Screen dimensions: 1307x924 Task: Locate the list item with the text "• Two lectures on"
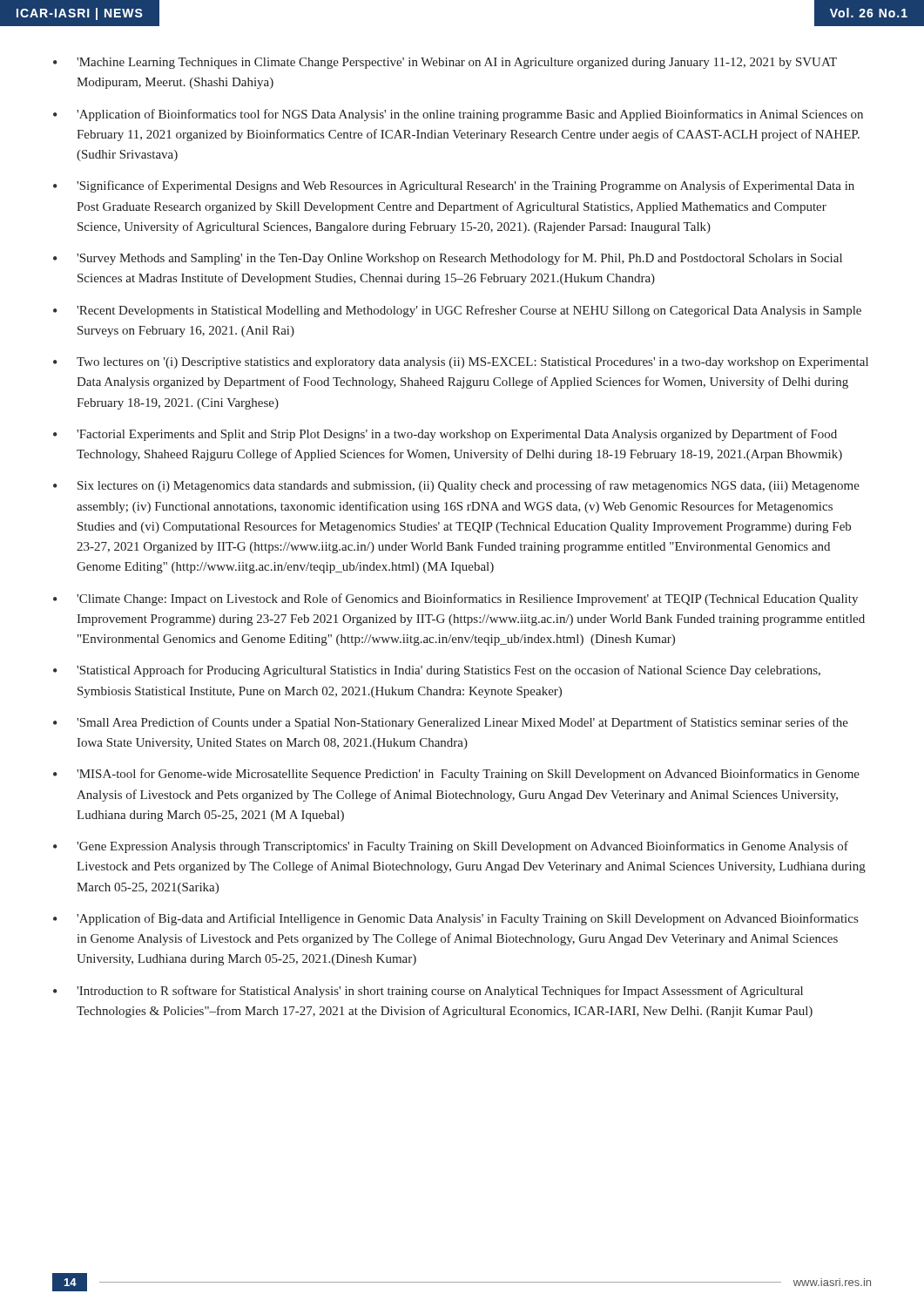click(462, 382)
